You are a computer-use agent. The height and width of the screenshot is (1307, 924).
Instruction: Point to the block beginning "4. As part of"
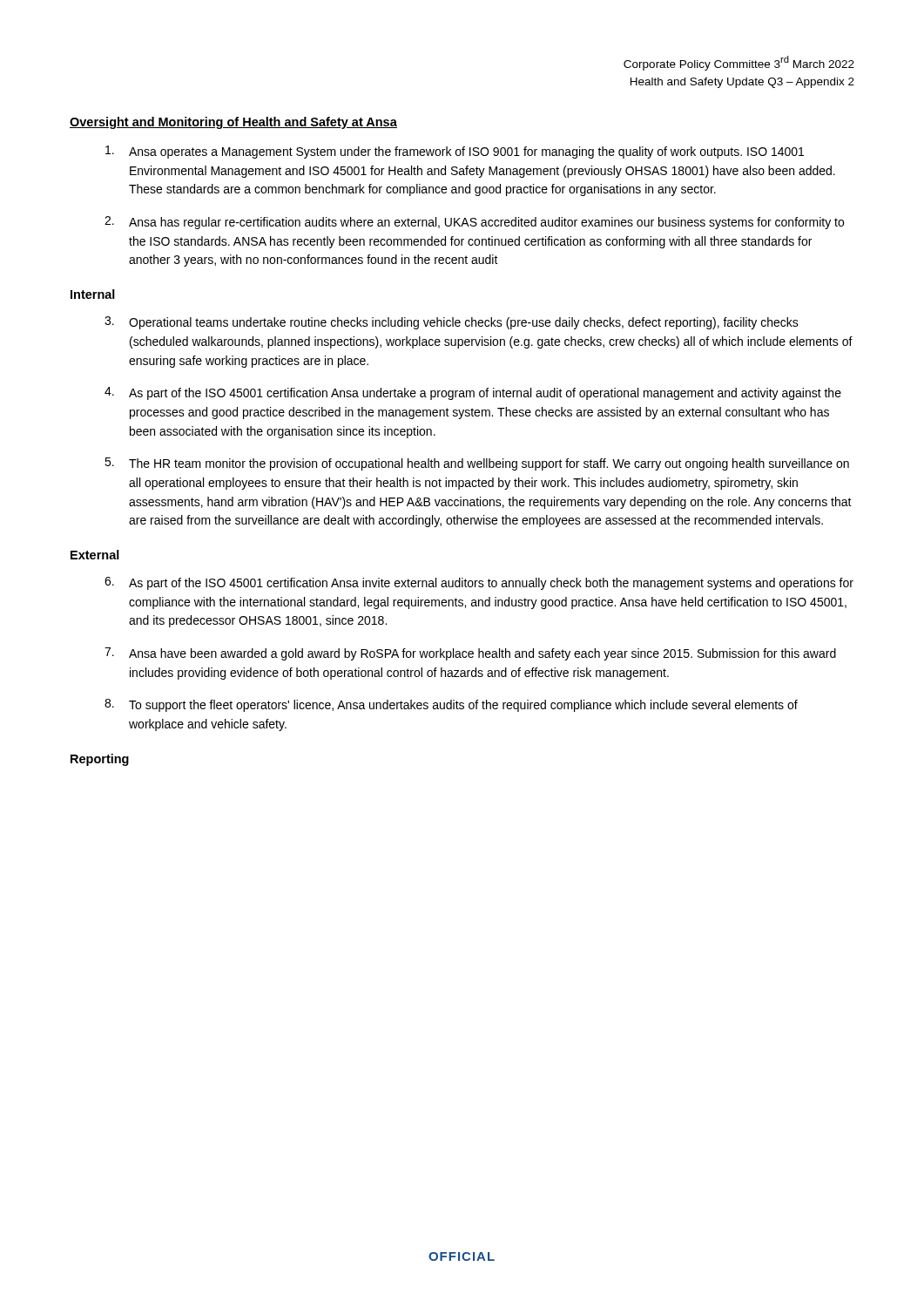479,413
